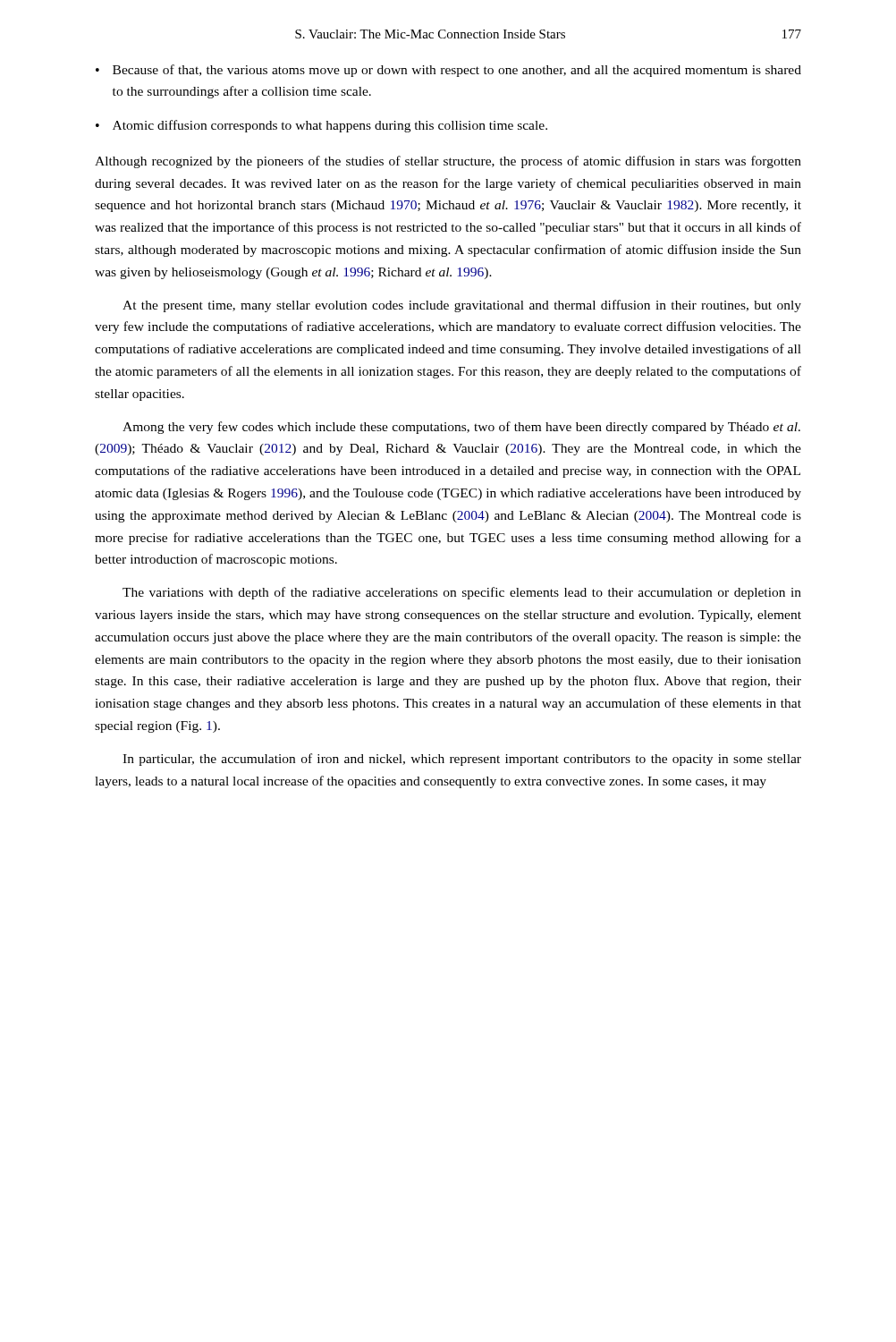Locate the block of text that opens with "In particular, the"

coord(448,769)
